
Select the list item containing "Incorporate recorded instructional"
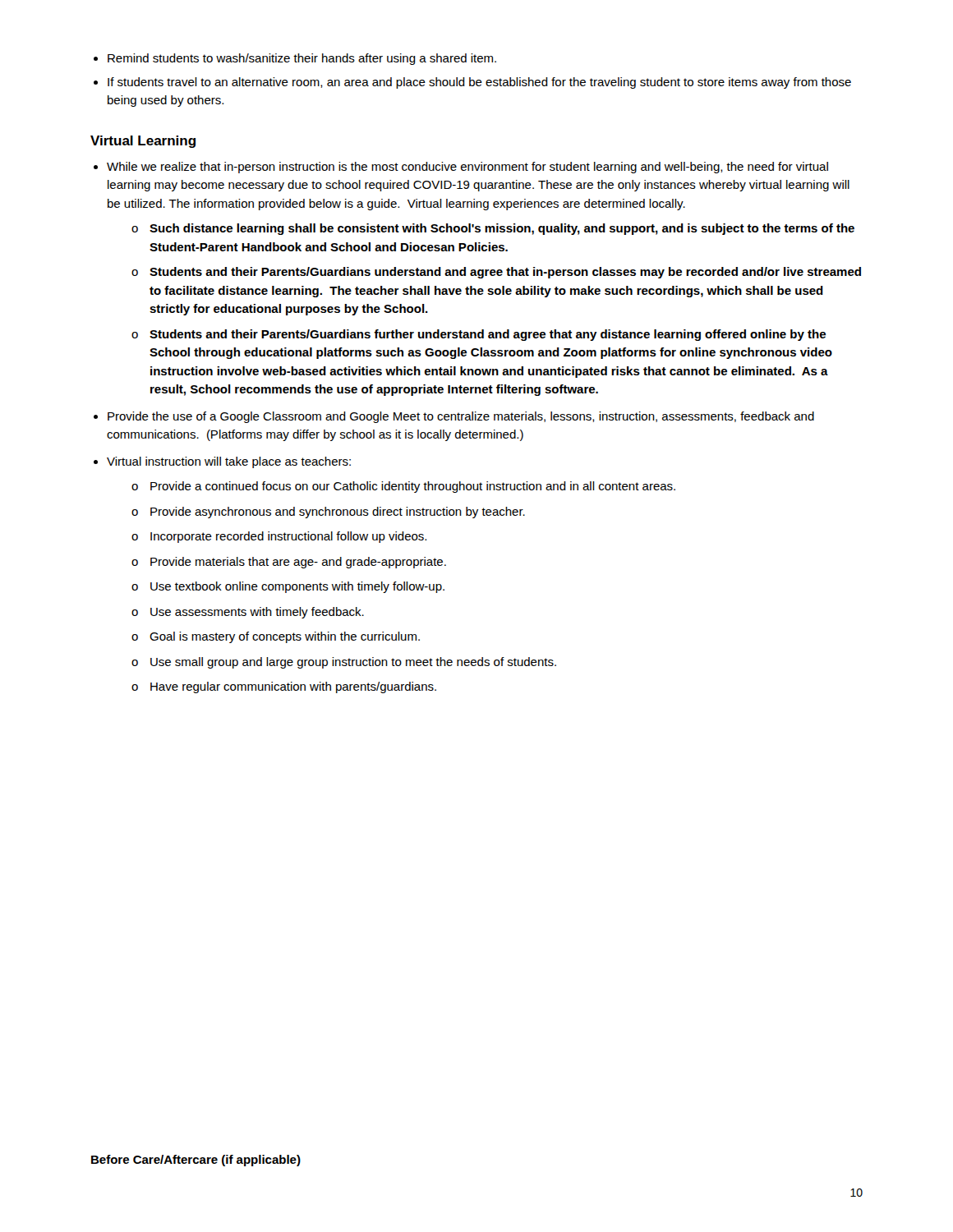pos(289,536)
